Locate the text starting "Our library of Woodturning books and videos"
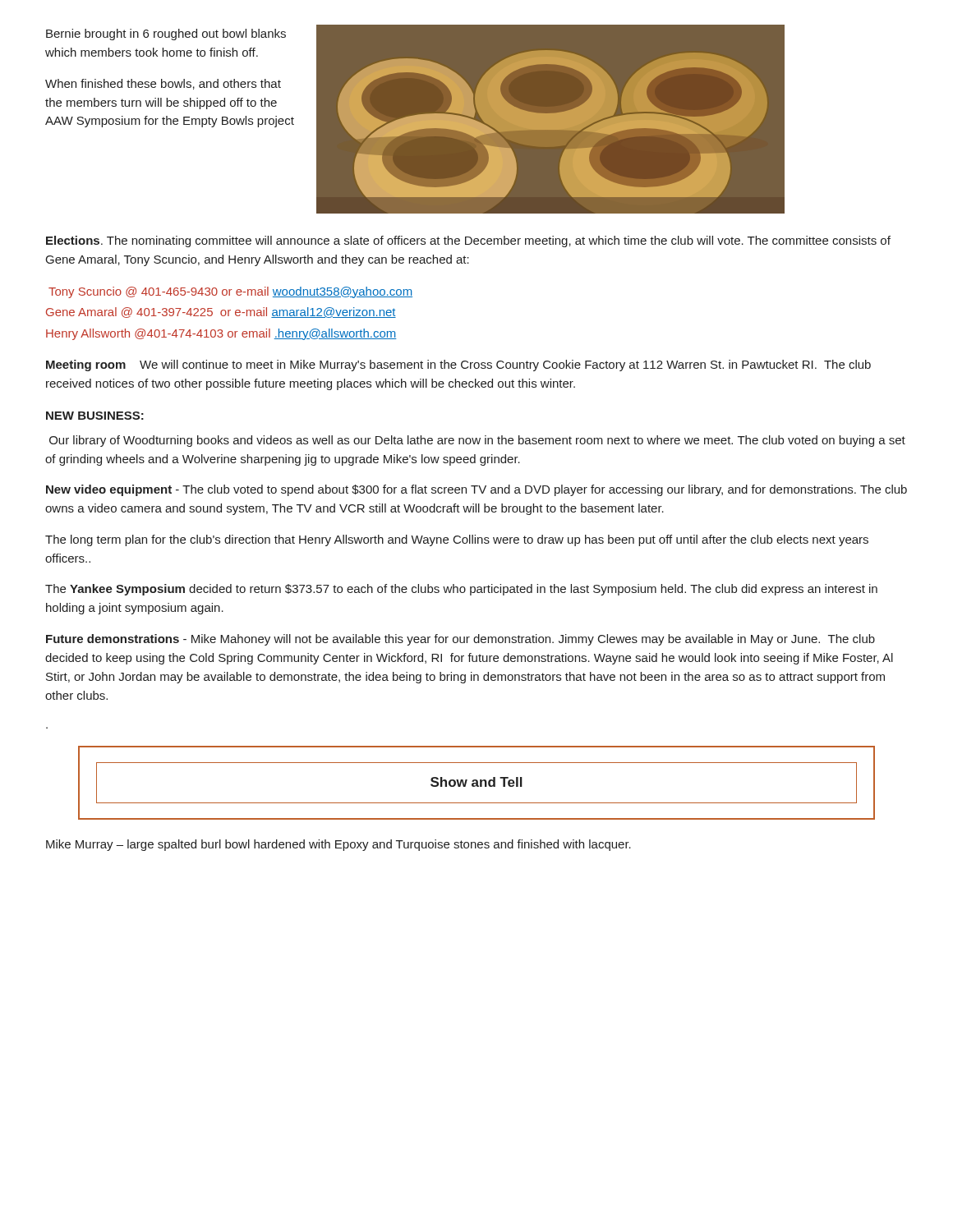953x1232 pixels. [475, 449]
